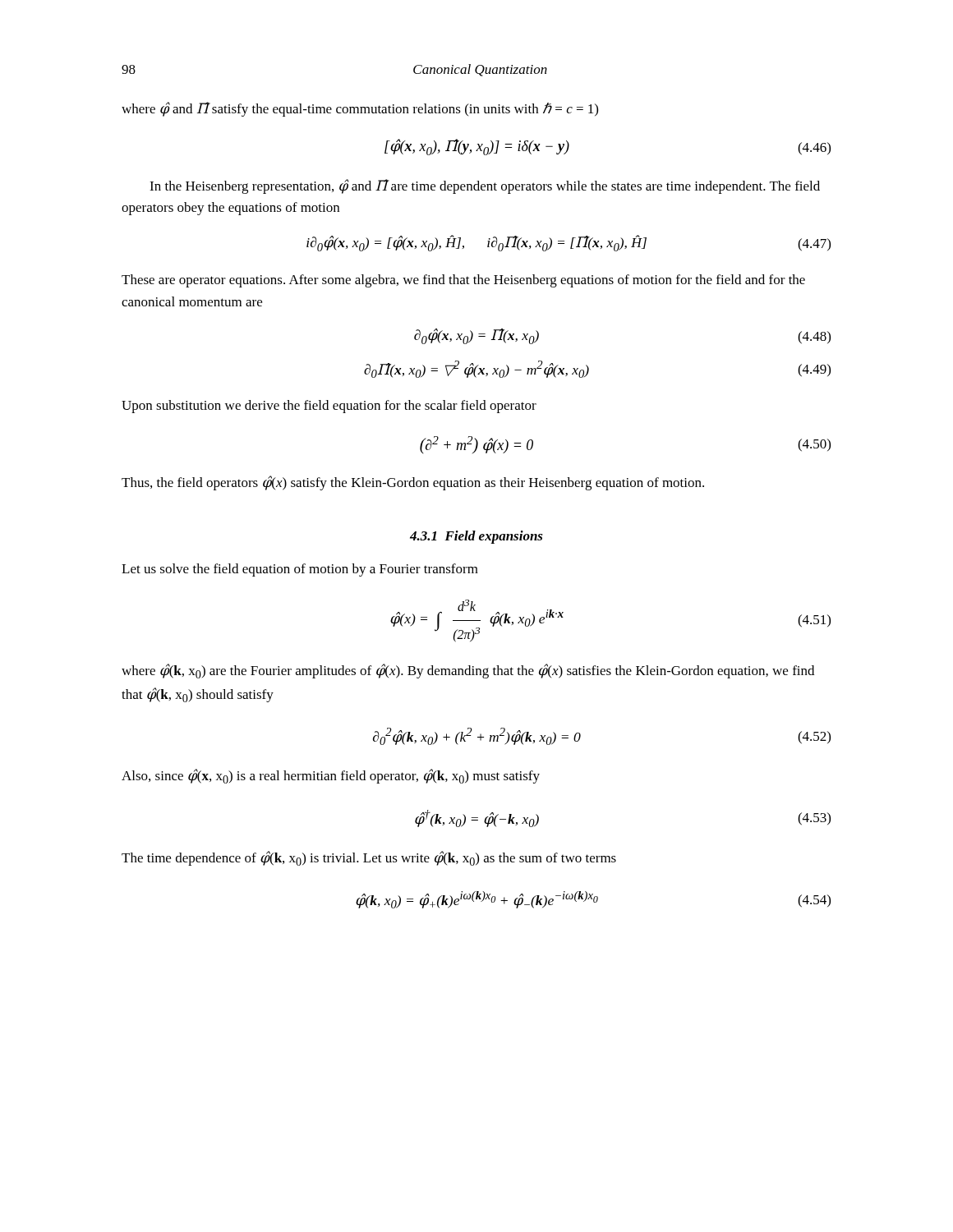Find the formula with the text "∂0Π̂(x, x0) = ▽2 φ̂(x,"
953x1232 pixels.
[598, 370]
